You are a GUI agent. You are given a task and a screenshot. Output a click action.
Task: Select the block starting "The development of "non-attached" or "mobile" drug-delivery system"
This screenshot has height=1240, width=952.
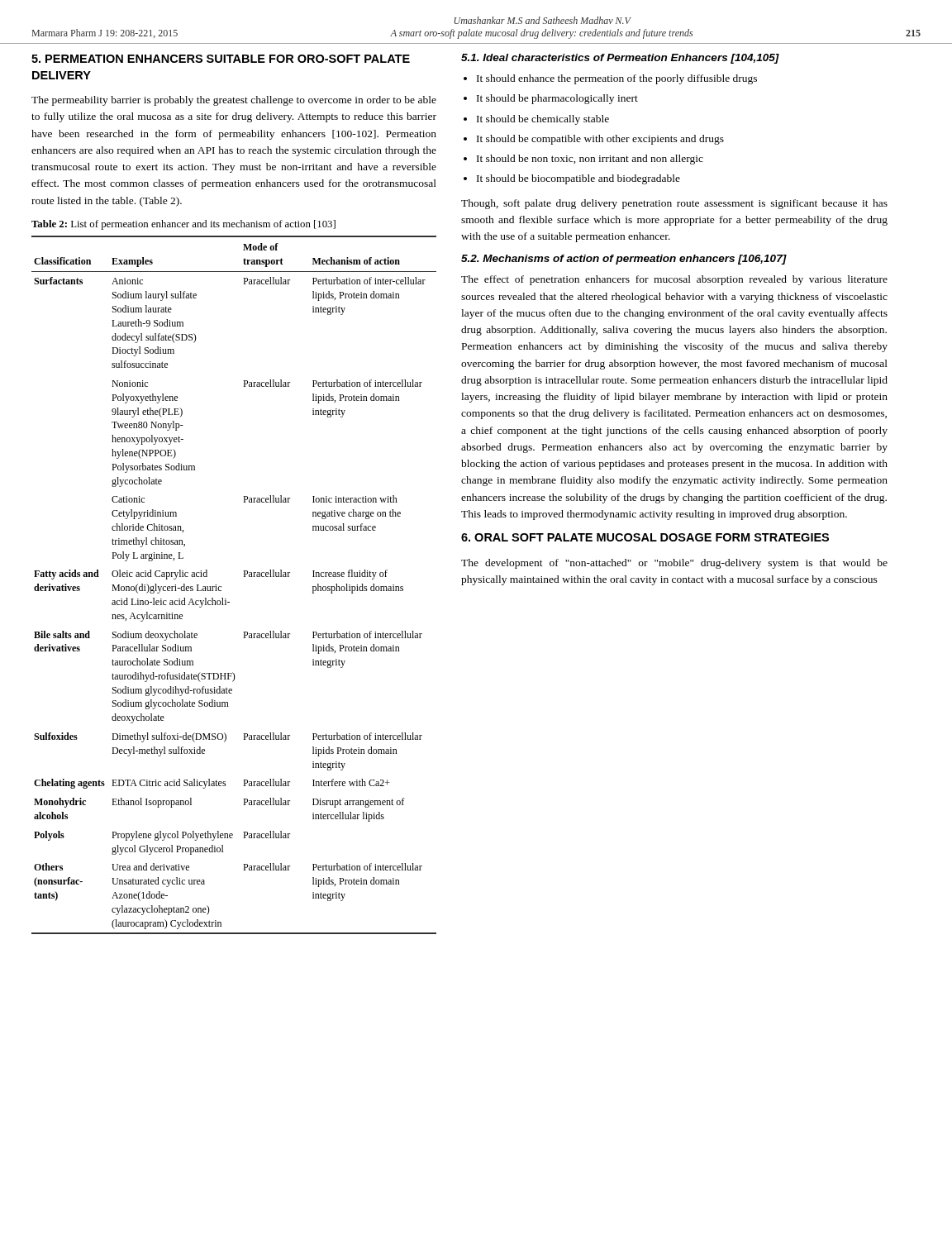[x=674, y=571]
